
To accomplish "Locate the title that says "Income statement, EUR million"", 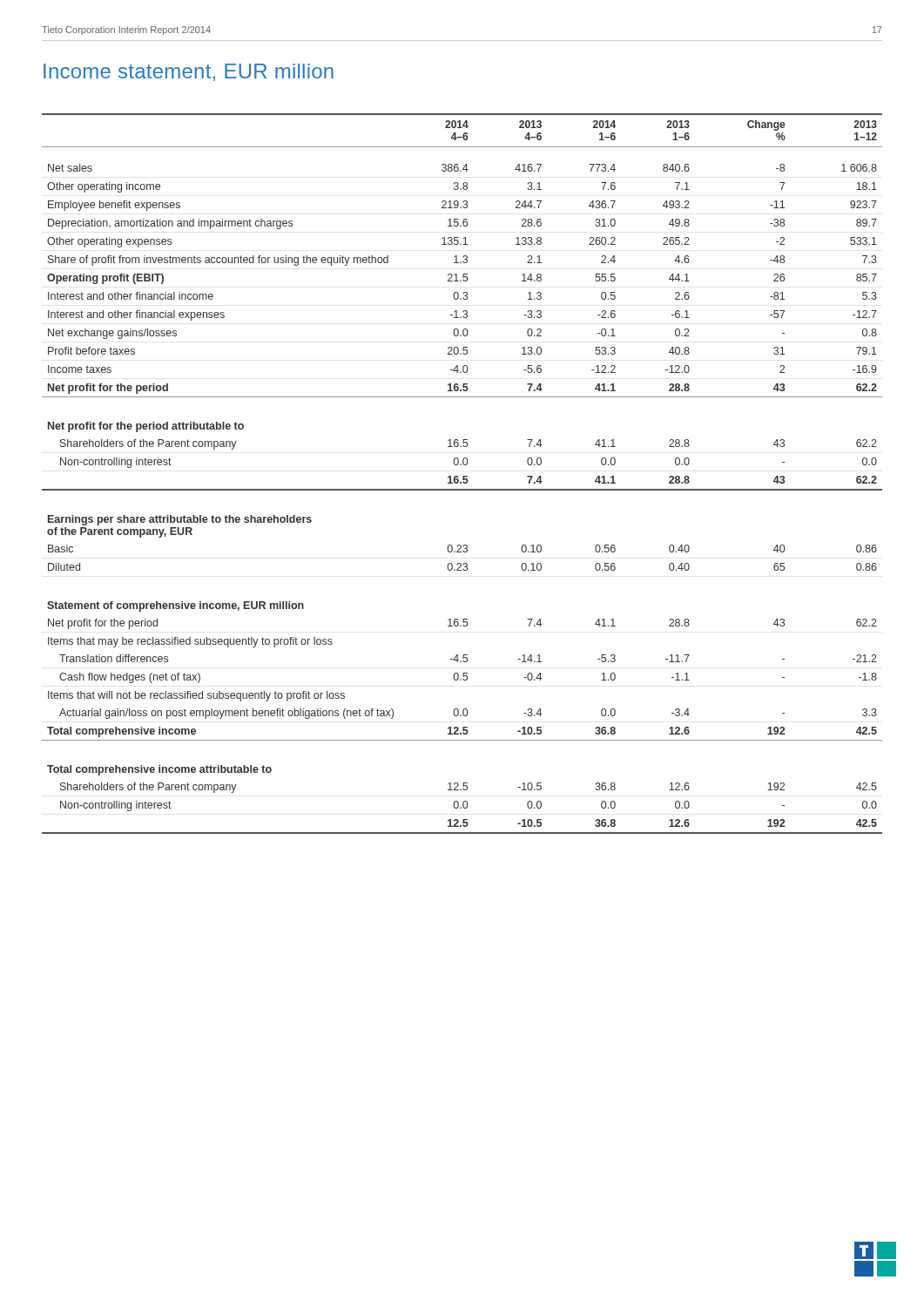I will [188, 71].
